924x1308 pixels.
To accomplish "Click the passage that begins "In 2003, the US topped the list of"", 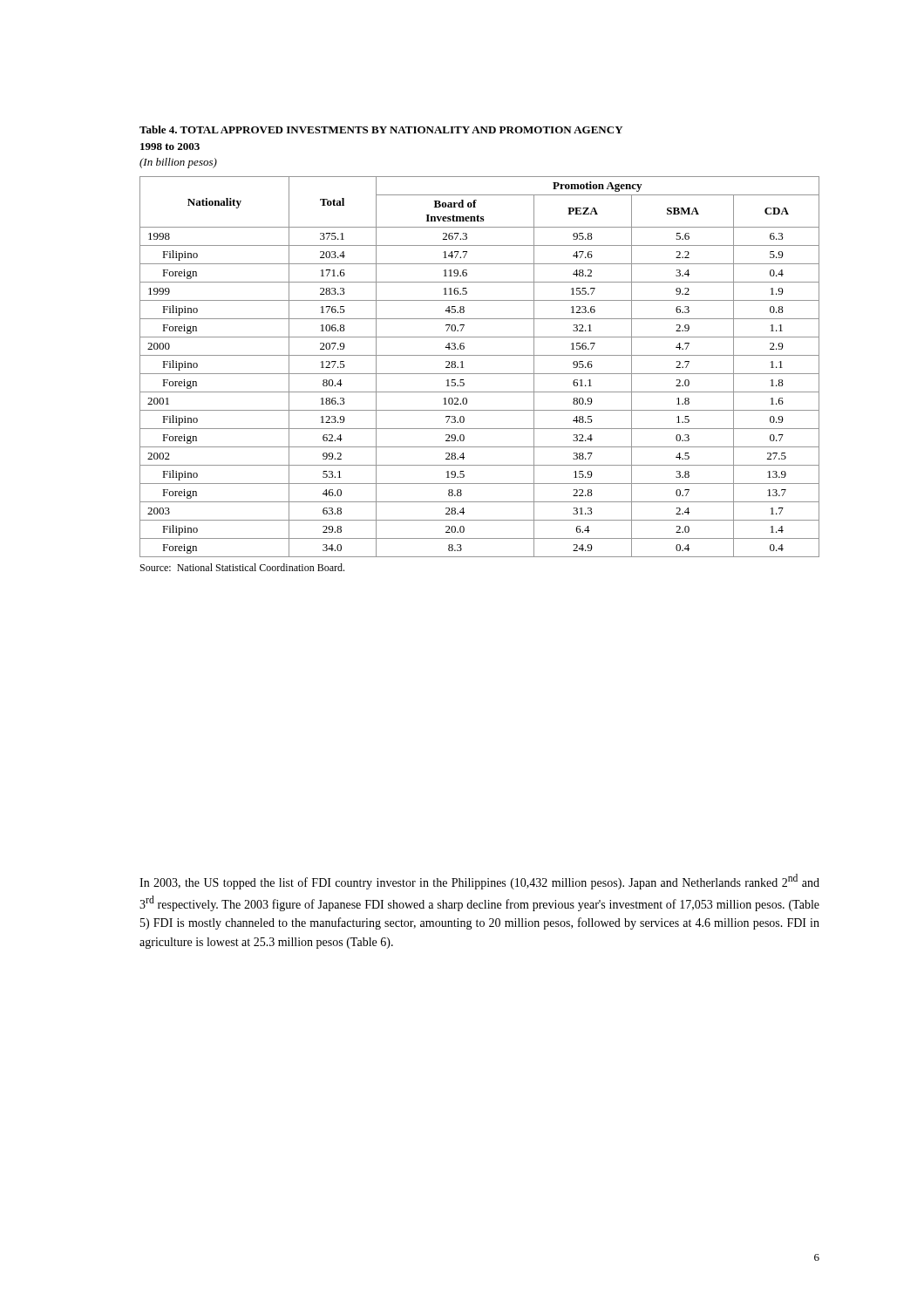I will (x=479, y=911).
